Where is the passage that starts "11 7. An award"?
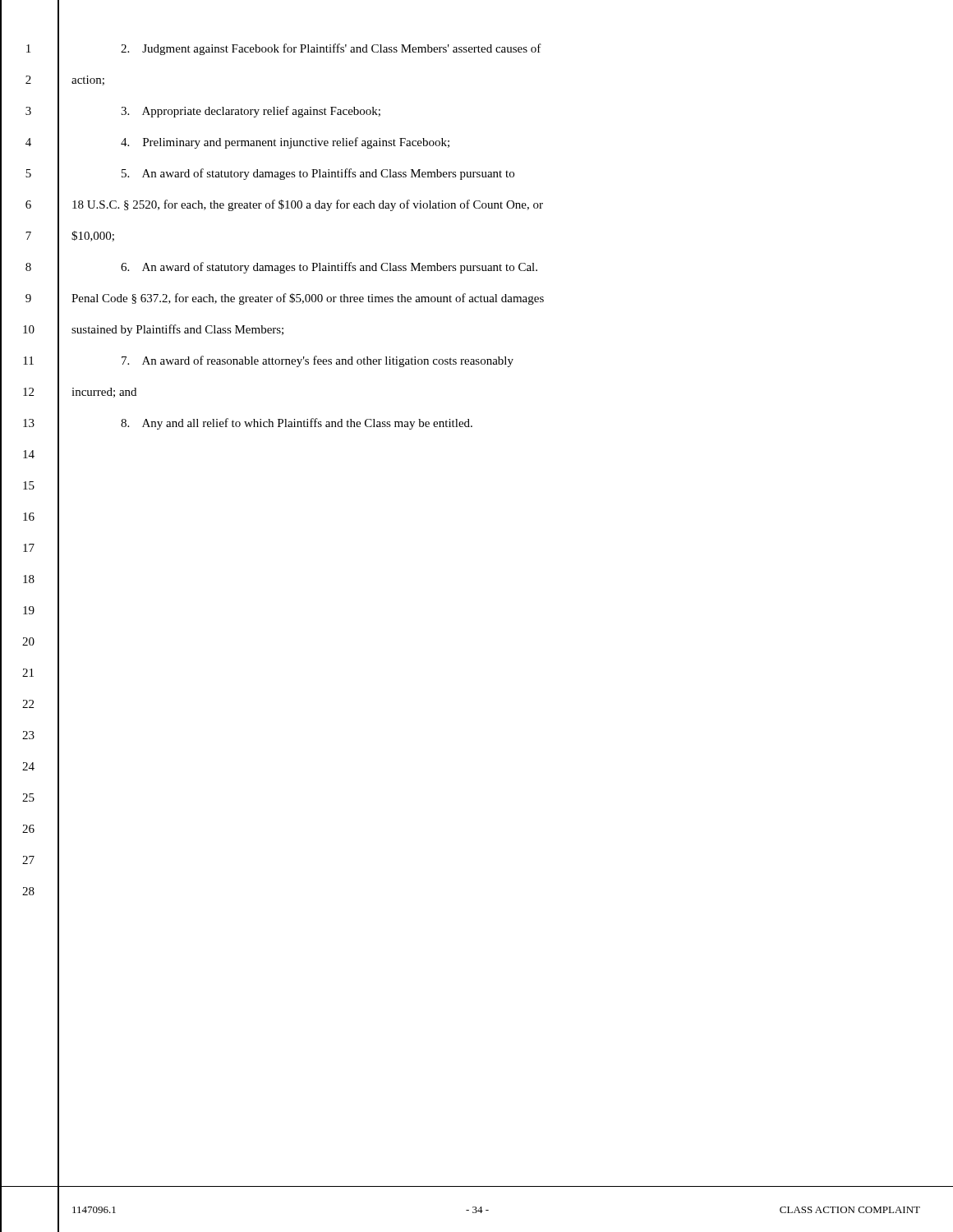953x1232 pixels. [461, 361]
